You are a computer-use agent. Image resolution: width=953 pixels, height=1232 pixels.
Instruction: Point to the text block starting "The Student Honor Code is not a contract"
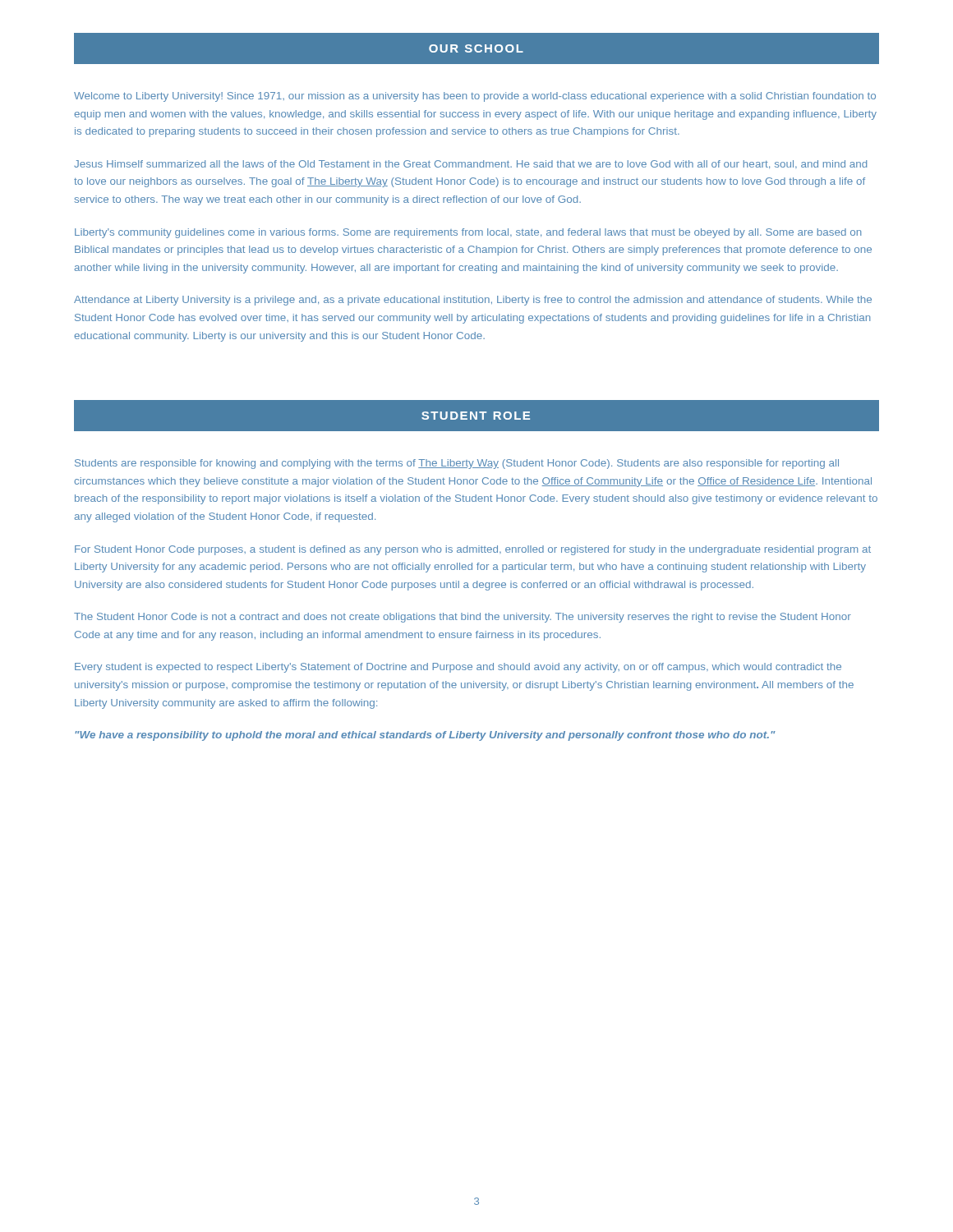point(462,625)
